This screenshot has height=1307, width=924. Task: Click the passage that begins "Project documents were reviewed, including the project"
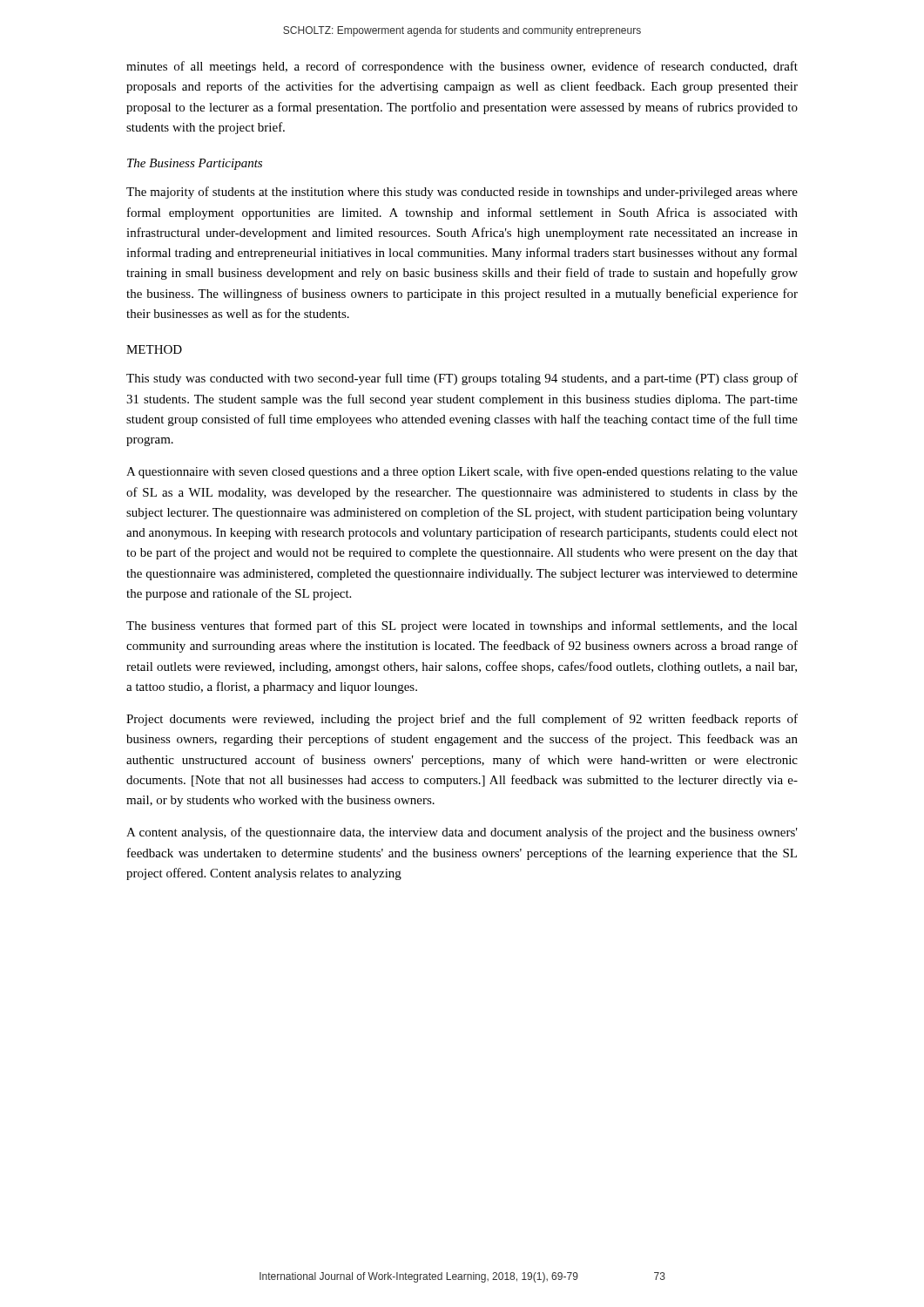(x=462, y=760)
